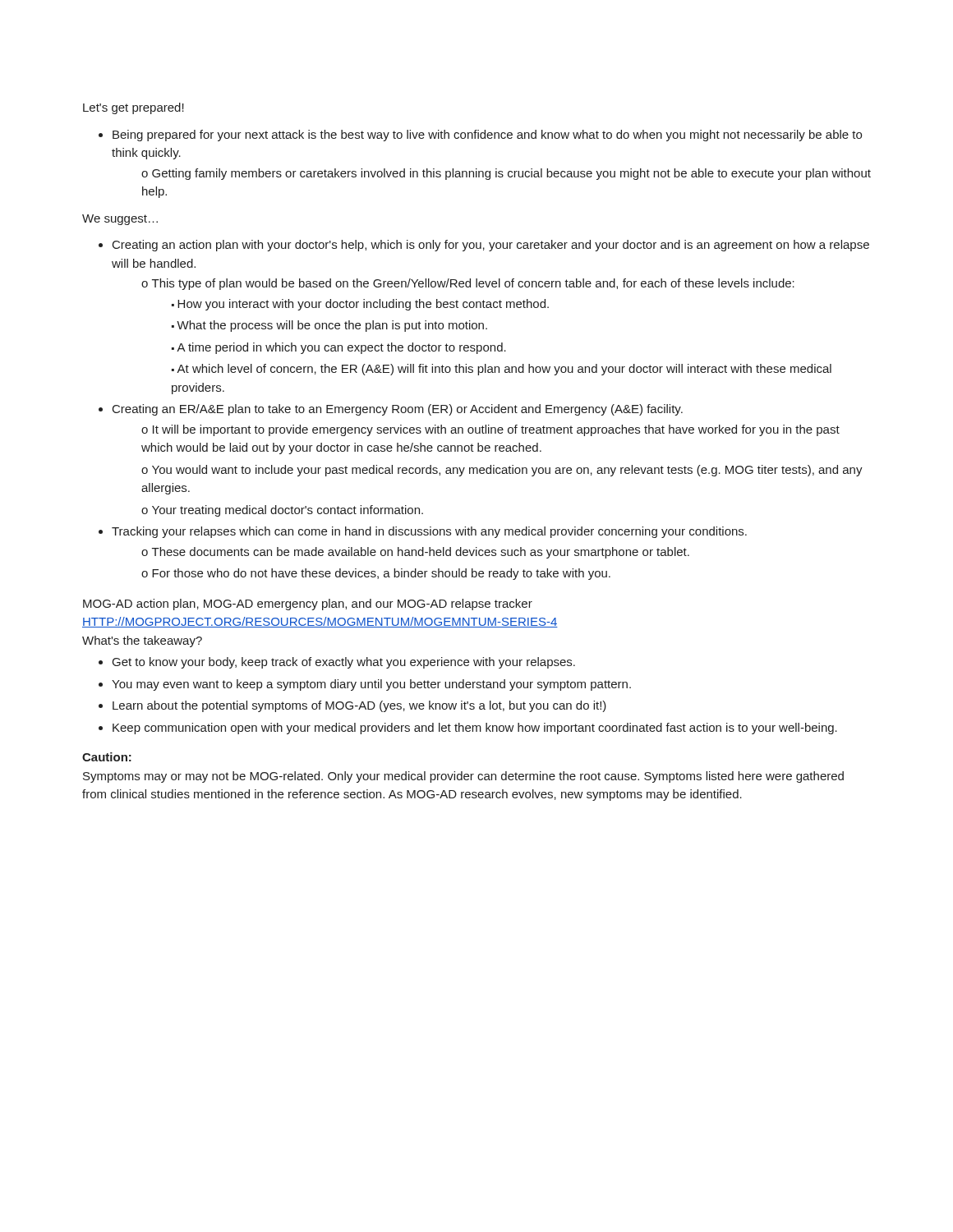Find the list item that says "This type of plan would be"
953x1232 pixels.
[506, 336]
